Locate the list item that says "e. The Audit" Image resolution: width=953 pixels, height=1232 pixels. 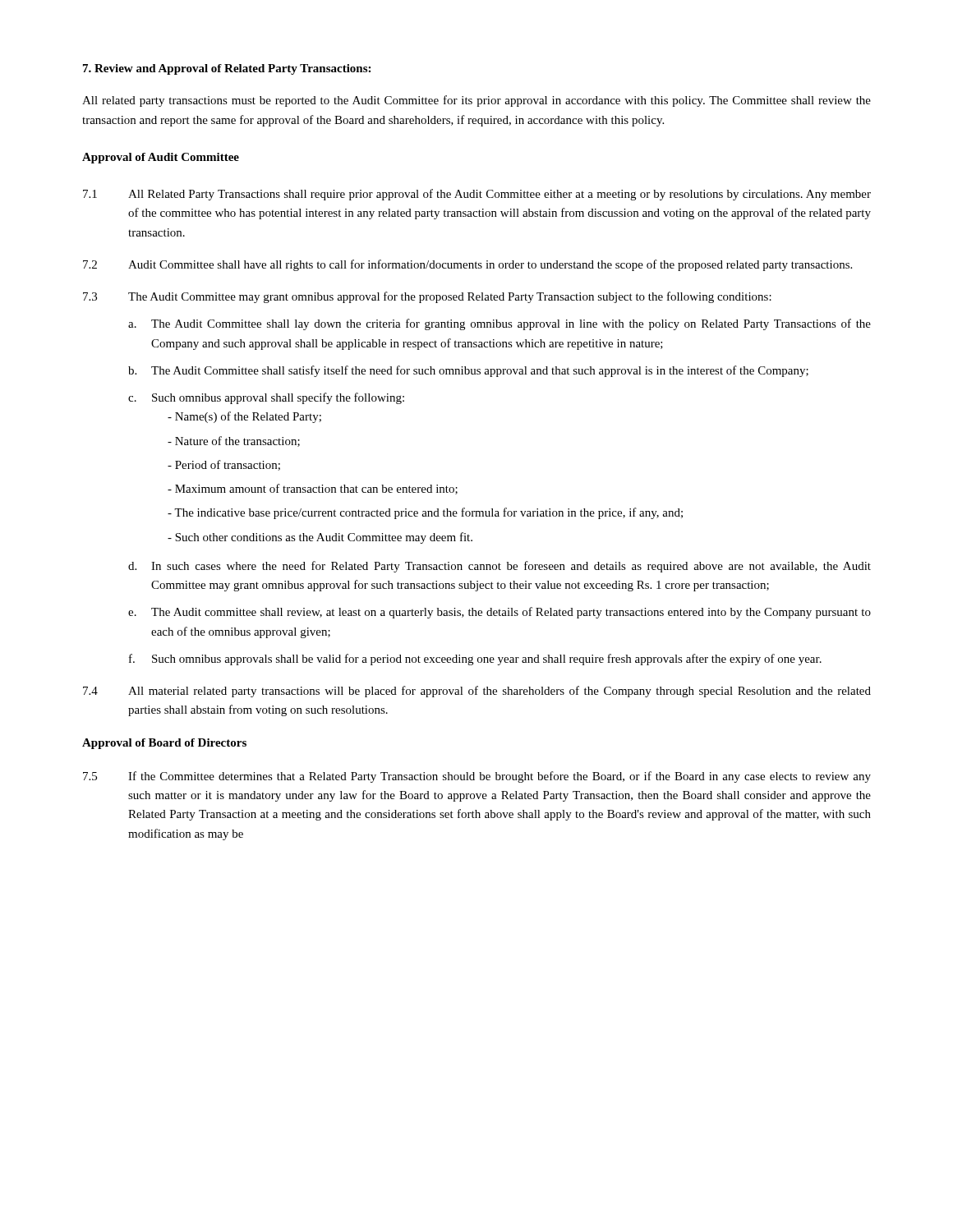point(500,622)
